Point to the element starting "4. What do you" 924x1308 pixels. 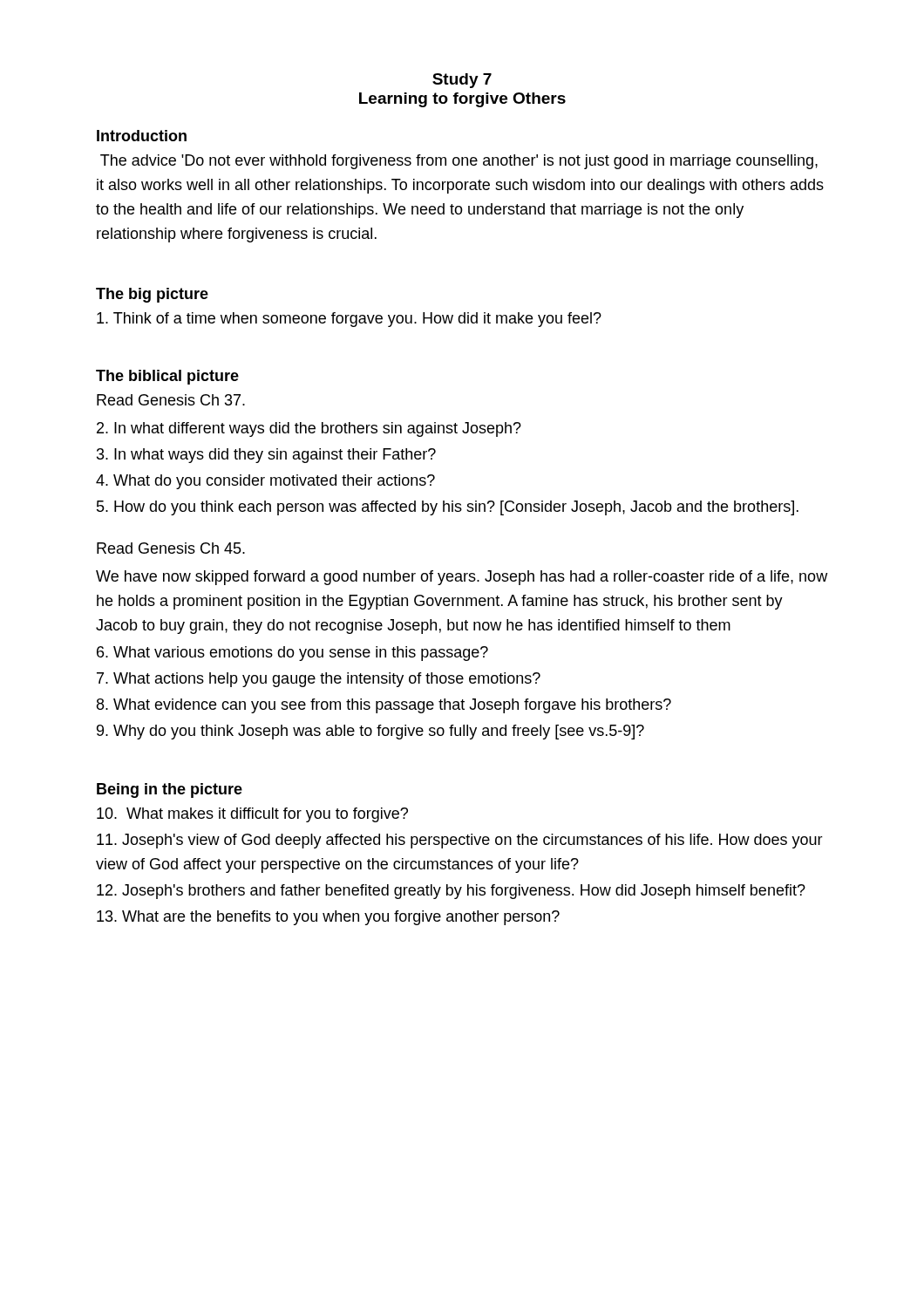266,481
